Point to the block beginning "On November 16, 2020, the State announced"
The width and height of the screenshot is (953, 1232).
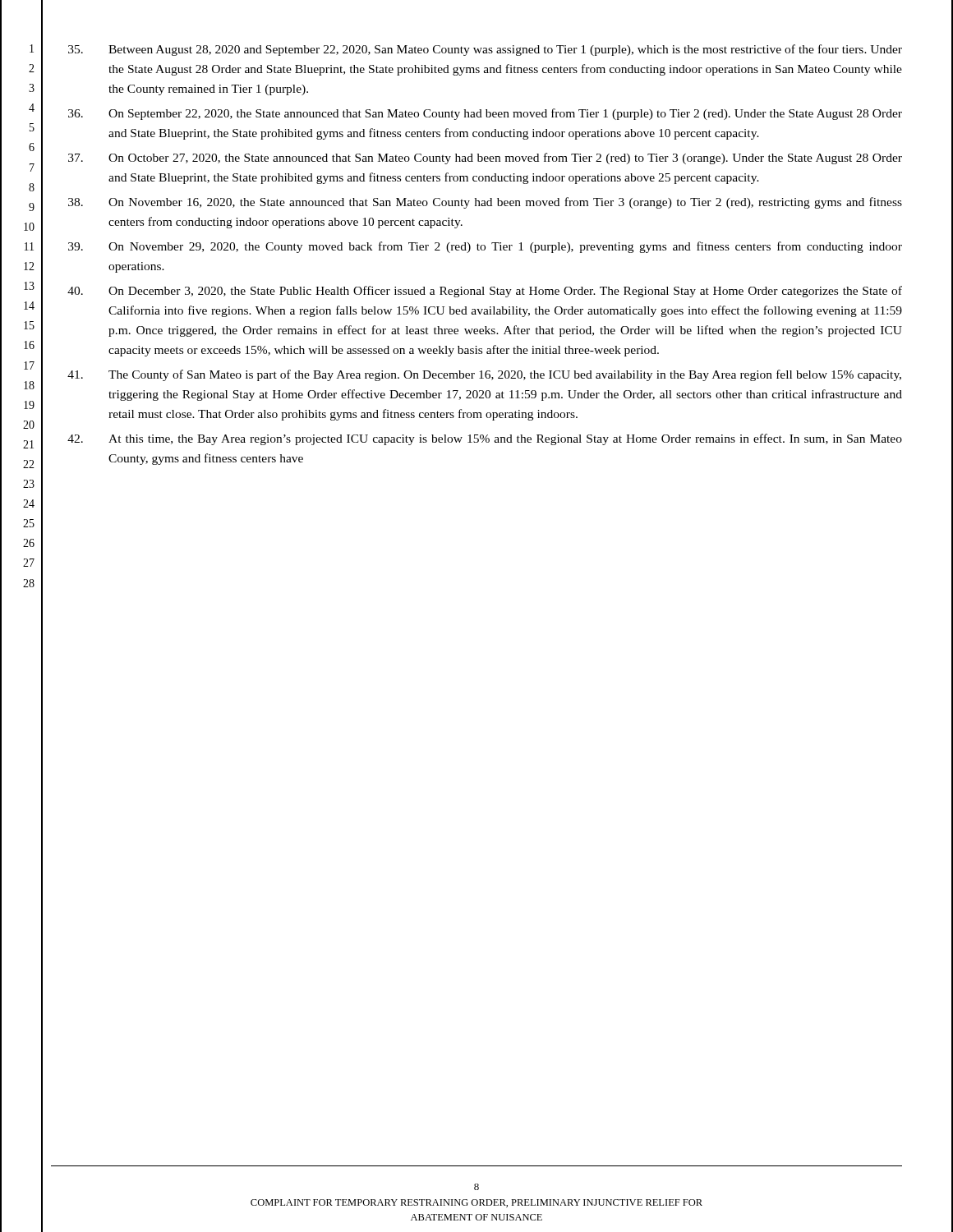tap(476, 212)
